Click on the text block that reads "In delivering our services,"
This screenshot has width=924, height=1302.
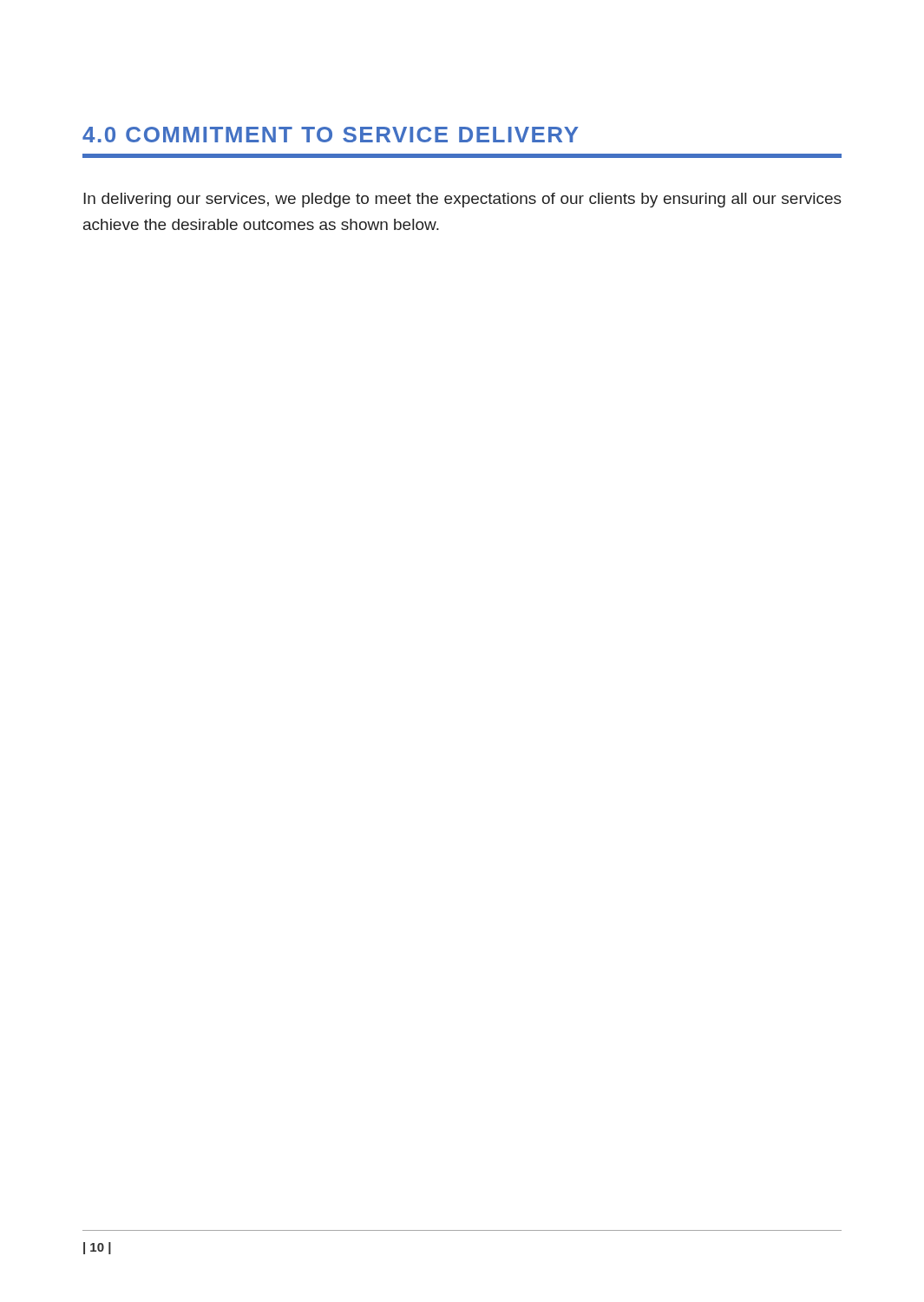(x=462, y=212)
